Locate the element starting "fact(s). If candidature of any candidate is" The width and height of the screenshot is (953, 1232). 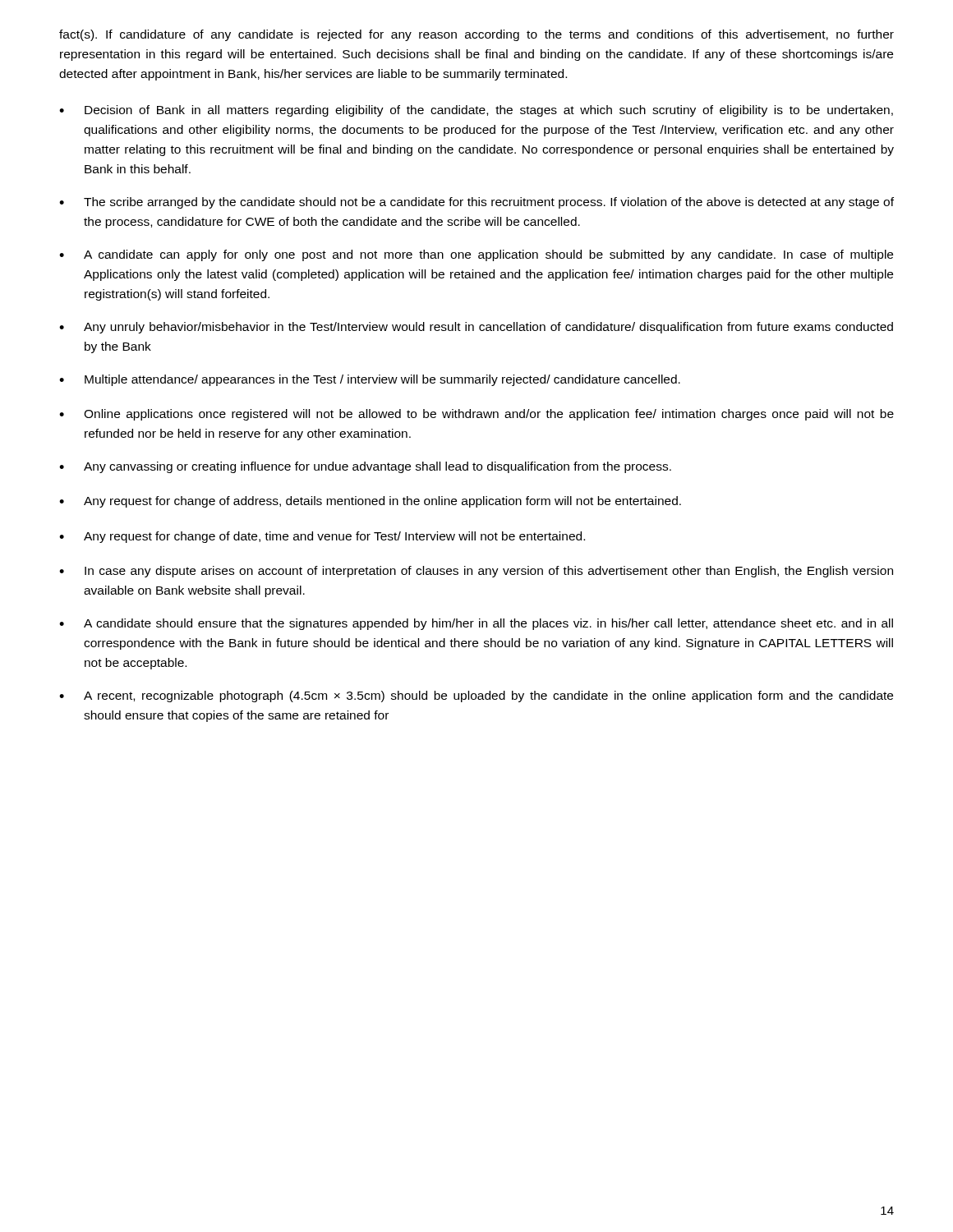tap(476, 54)
